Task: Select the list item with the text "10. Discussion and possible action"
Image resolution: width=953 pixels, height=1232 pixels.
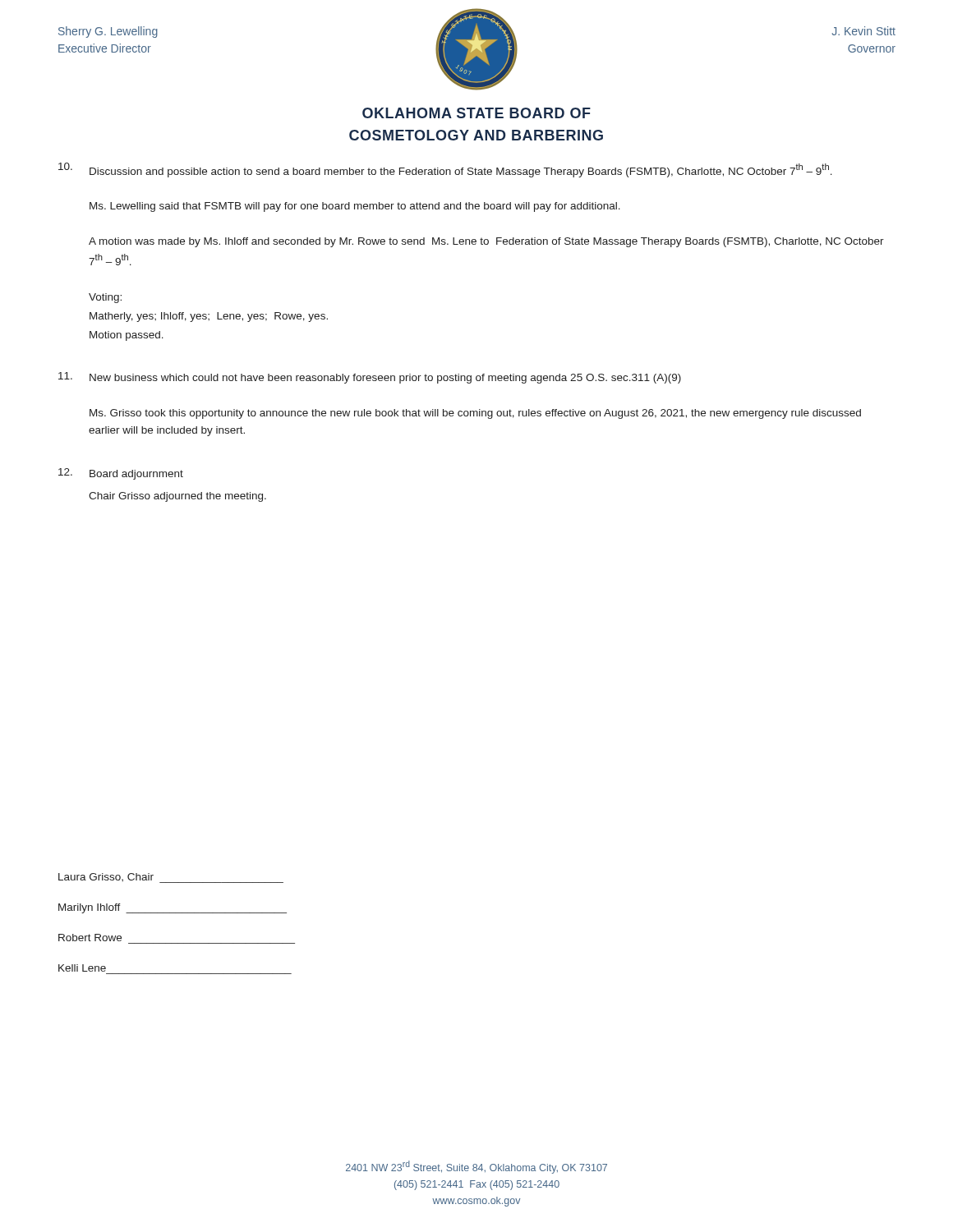Action: pos(476,170)
